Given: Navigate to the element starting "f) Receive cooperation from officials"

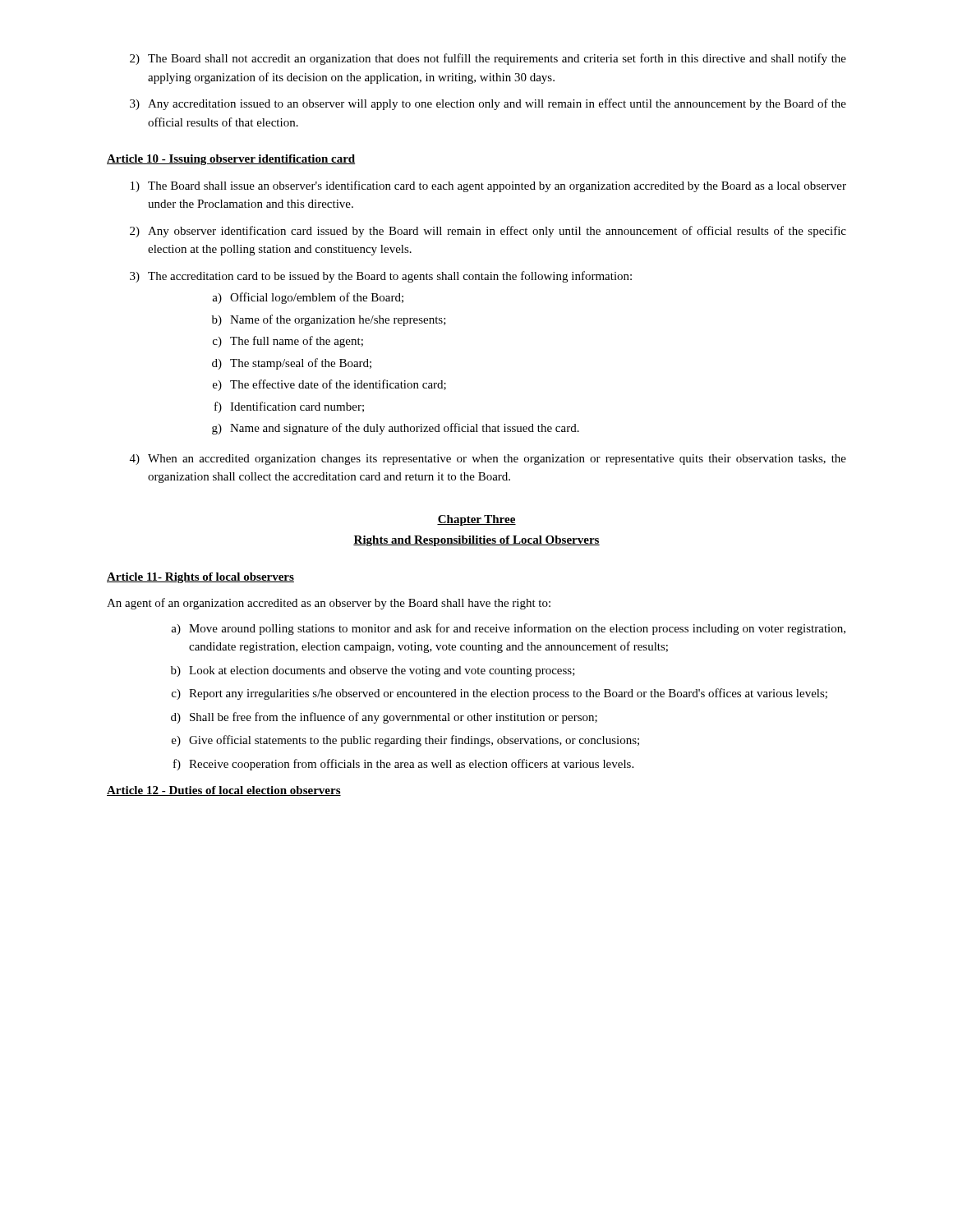Looking at the screenshot, I should click(493, 764).
